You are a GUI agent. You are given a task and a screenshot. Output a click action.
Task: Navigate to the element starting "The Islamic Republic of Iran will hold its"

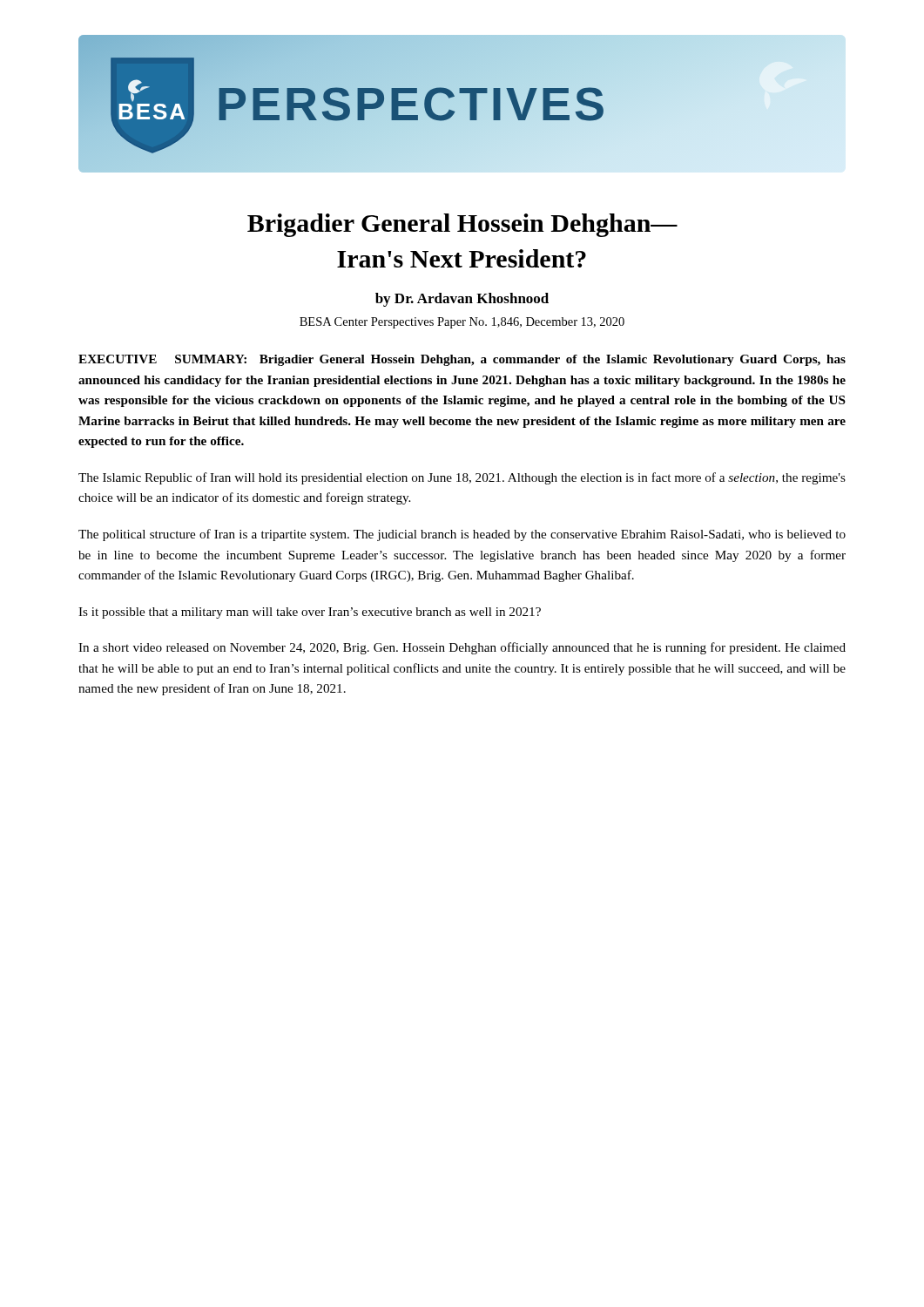[462, 487]
